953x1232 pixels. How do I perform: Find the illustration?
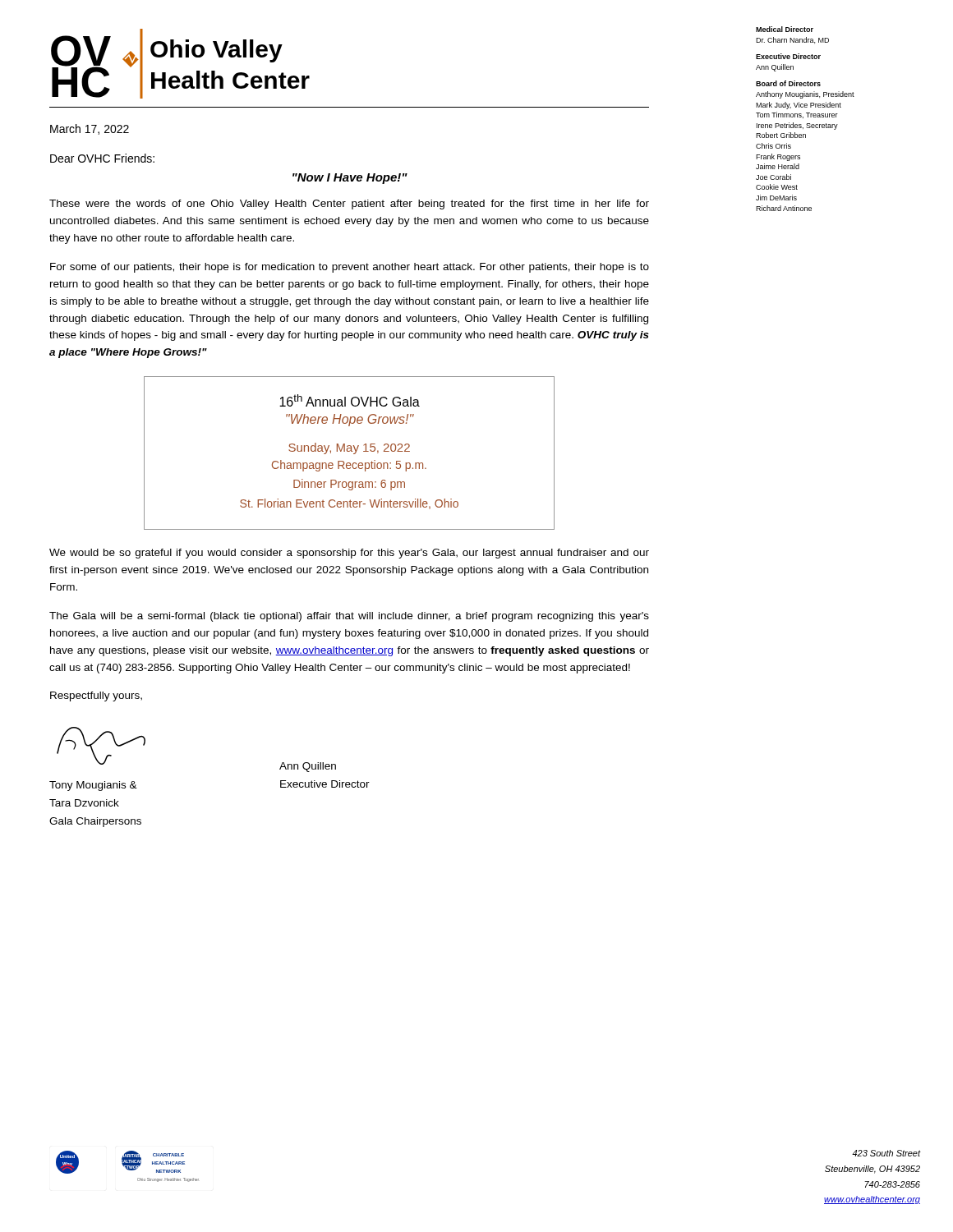click(x=164, y=742)
